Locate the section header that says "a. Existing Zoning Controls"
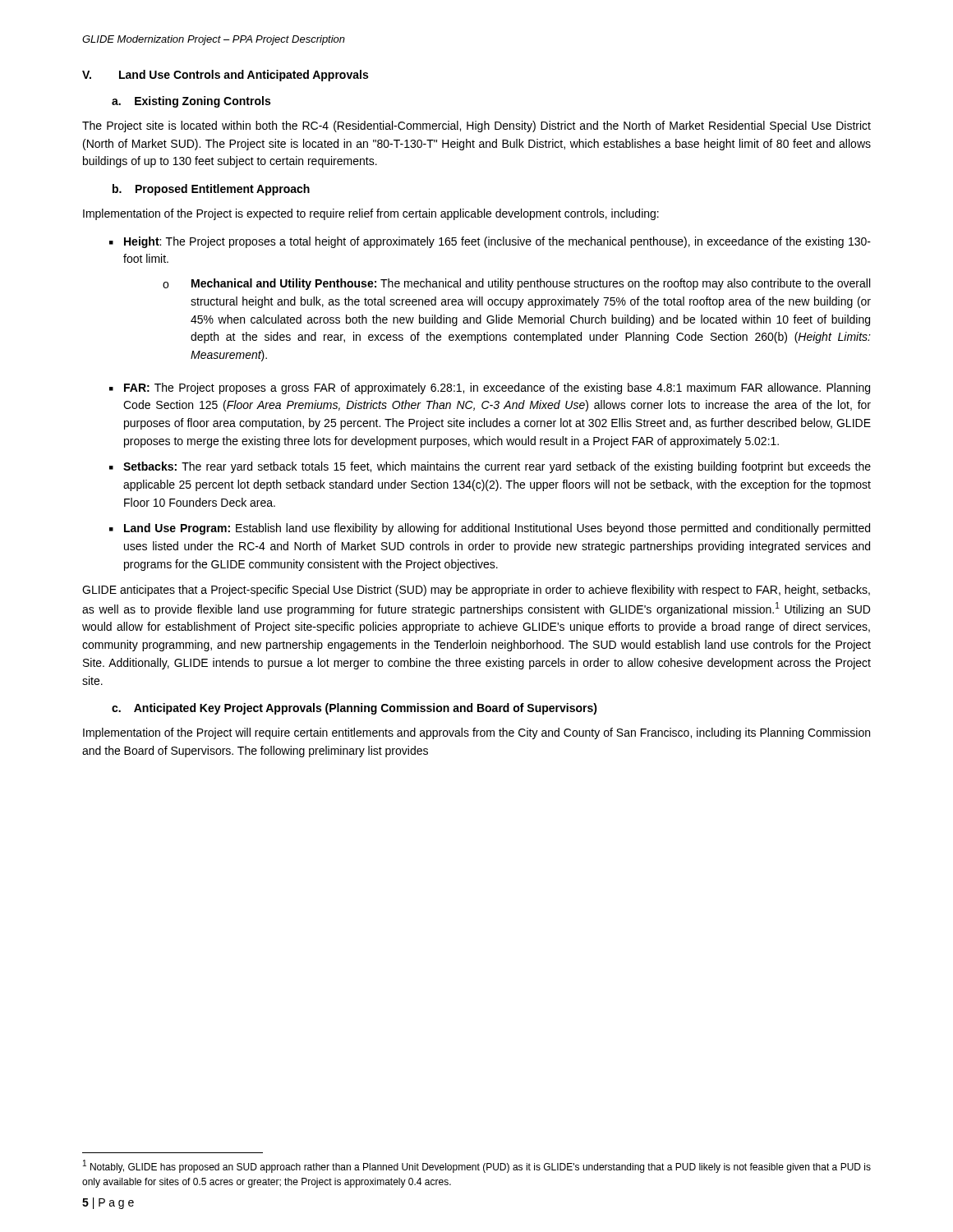 [191, 101]
